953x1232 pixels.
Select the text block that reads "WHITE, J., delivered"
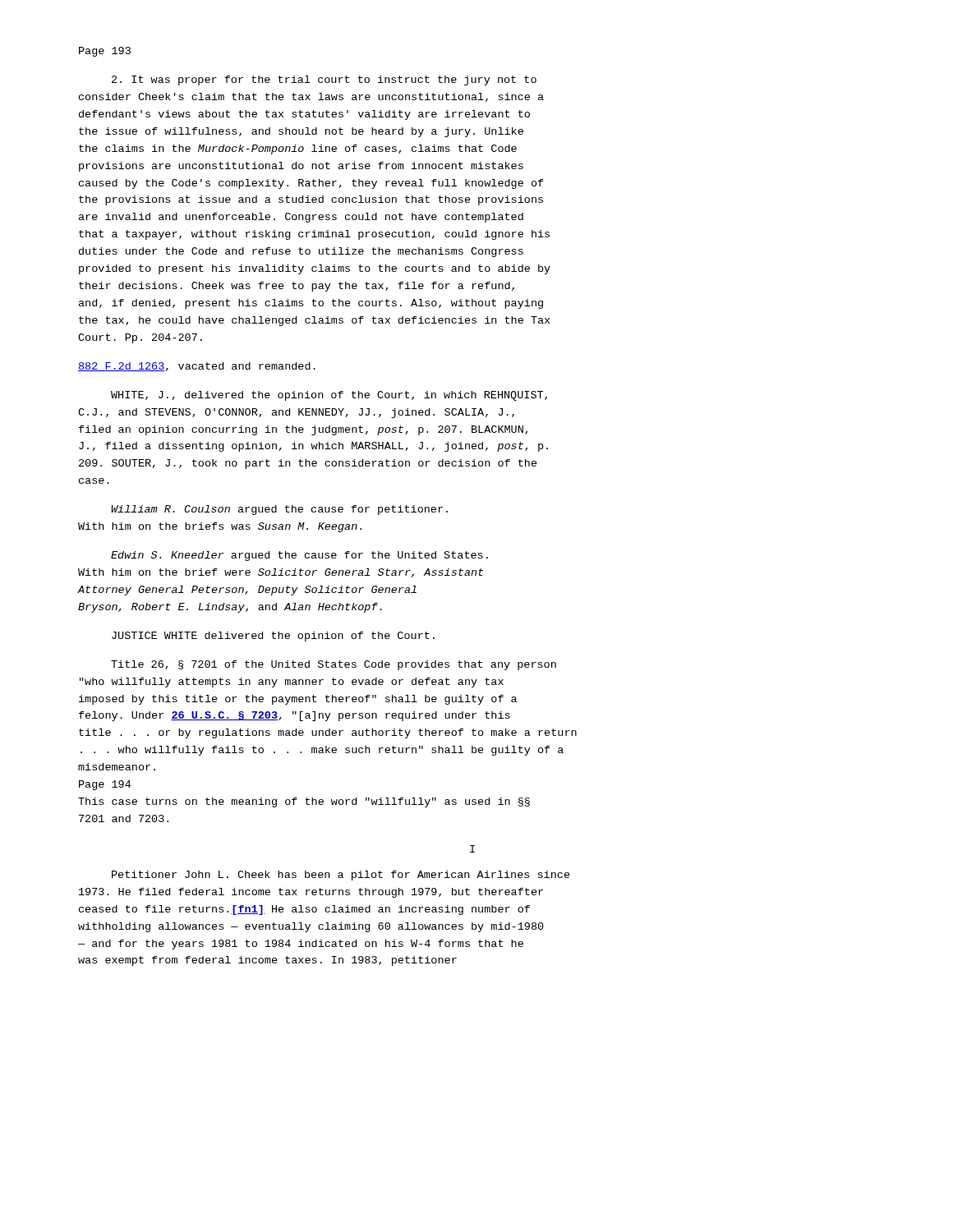314,437
